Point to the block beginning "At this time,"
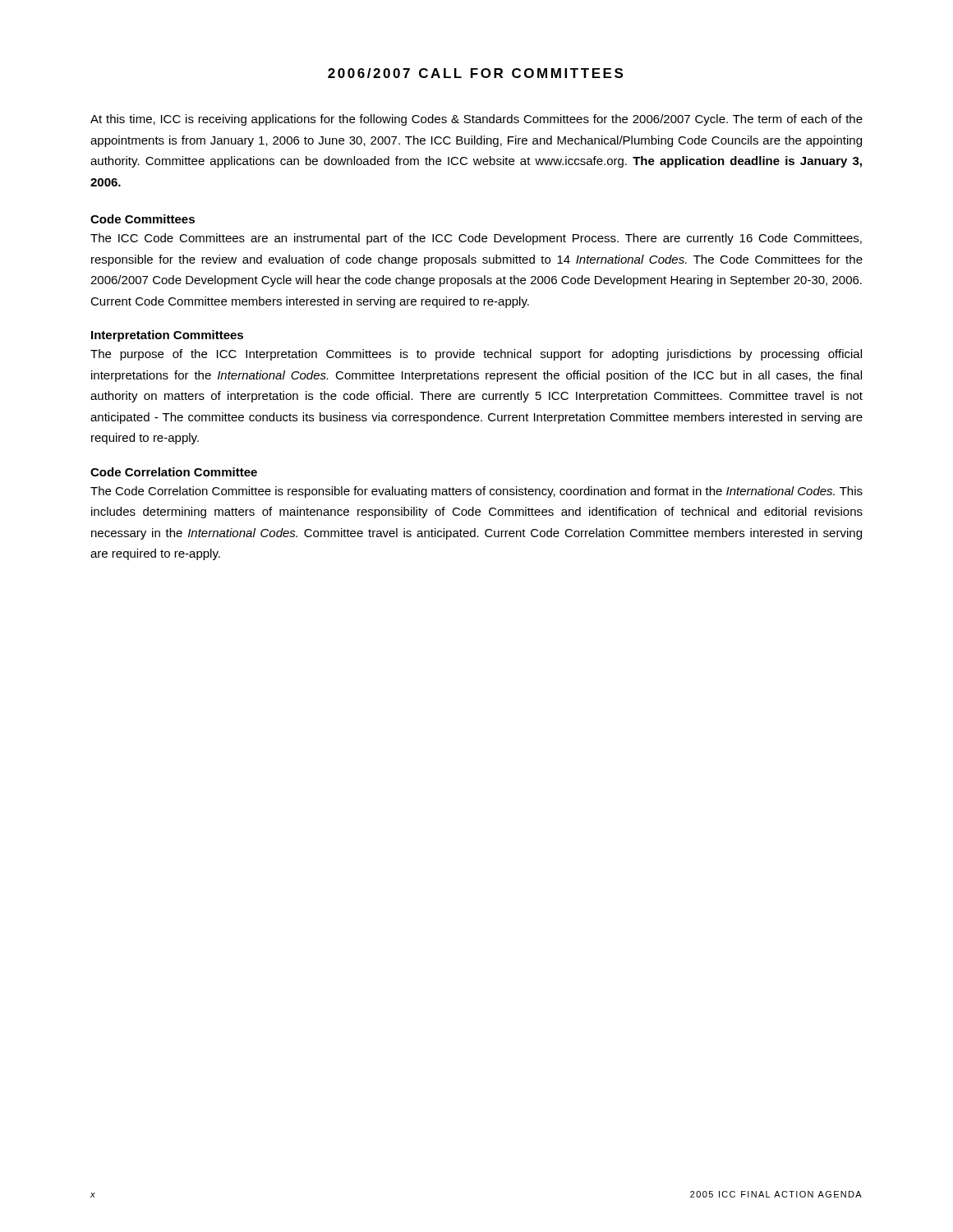 476,150
